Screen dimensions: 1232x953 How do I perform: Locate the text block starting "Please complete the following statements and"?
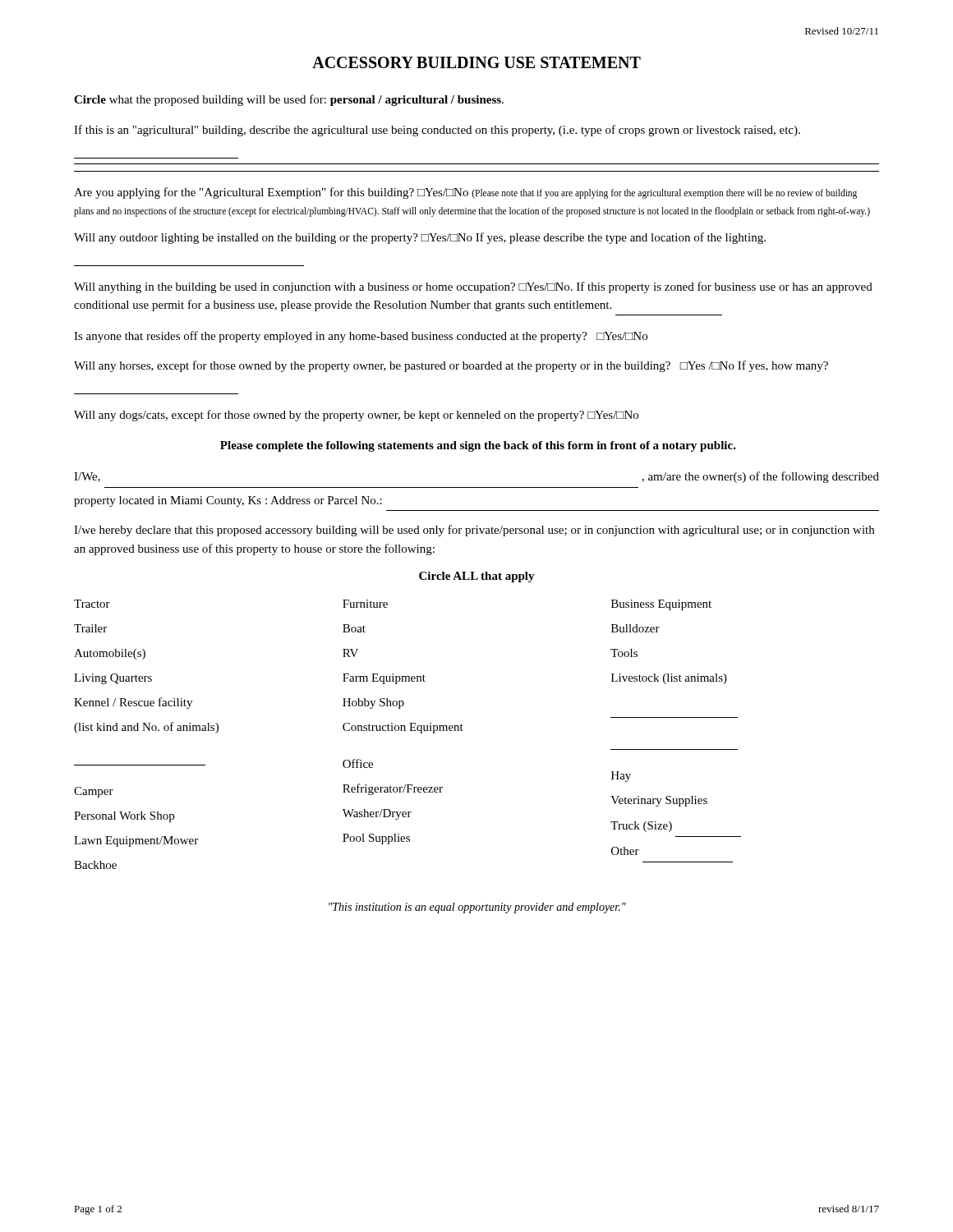pos(476,445)
